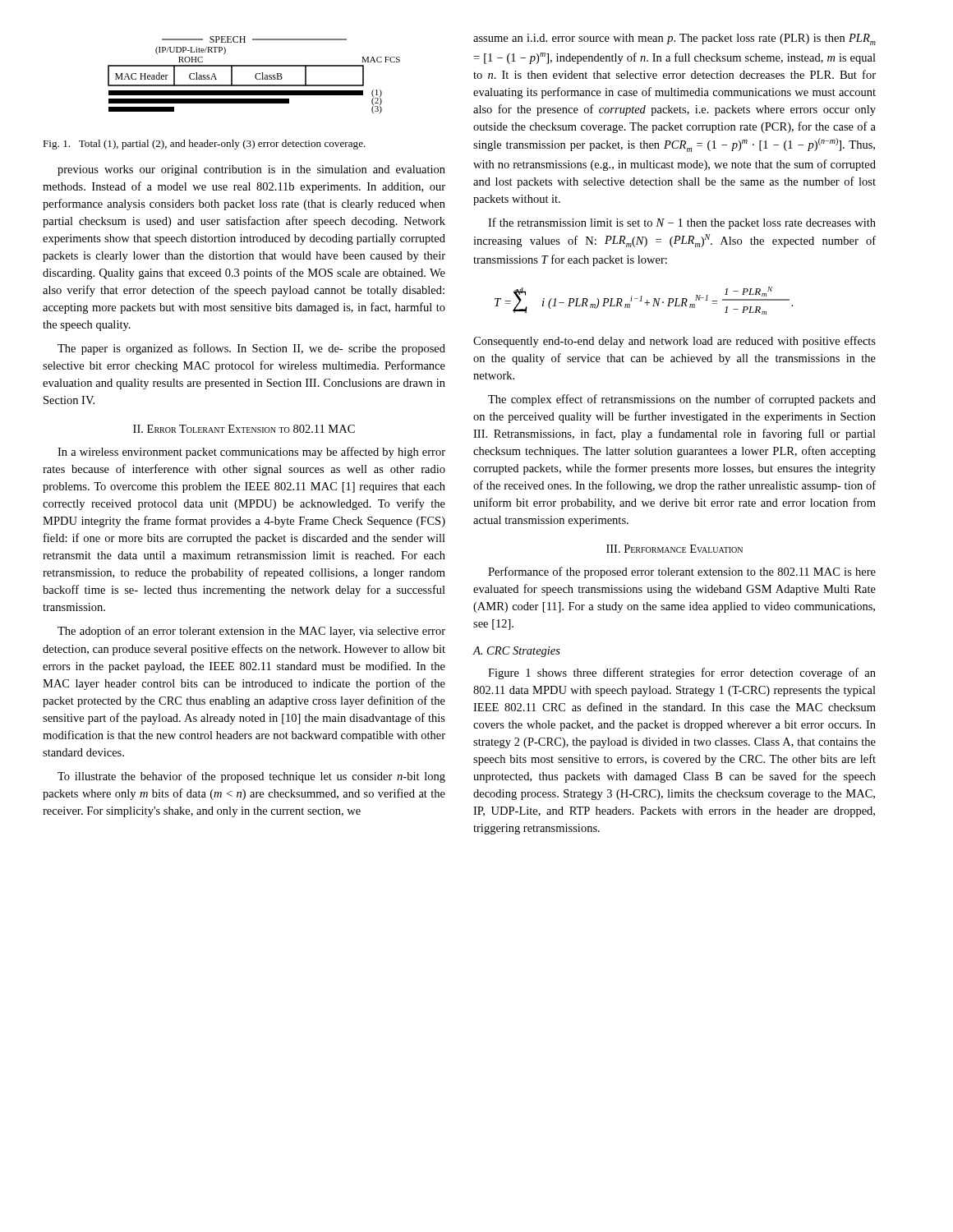Find the formula containing "T = N"
The width and height of the screenshot is (953, 1232).
pyautogui.click(x=674, y=300)
